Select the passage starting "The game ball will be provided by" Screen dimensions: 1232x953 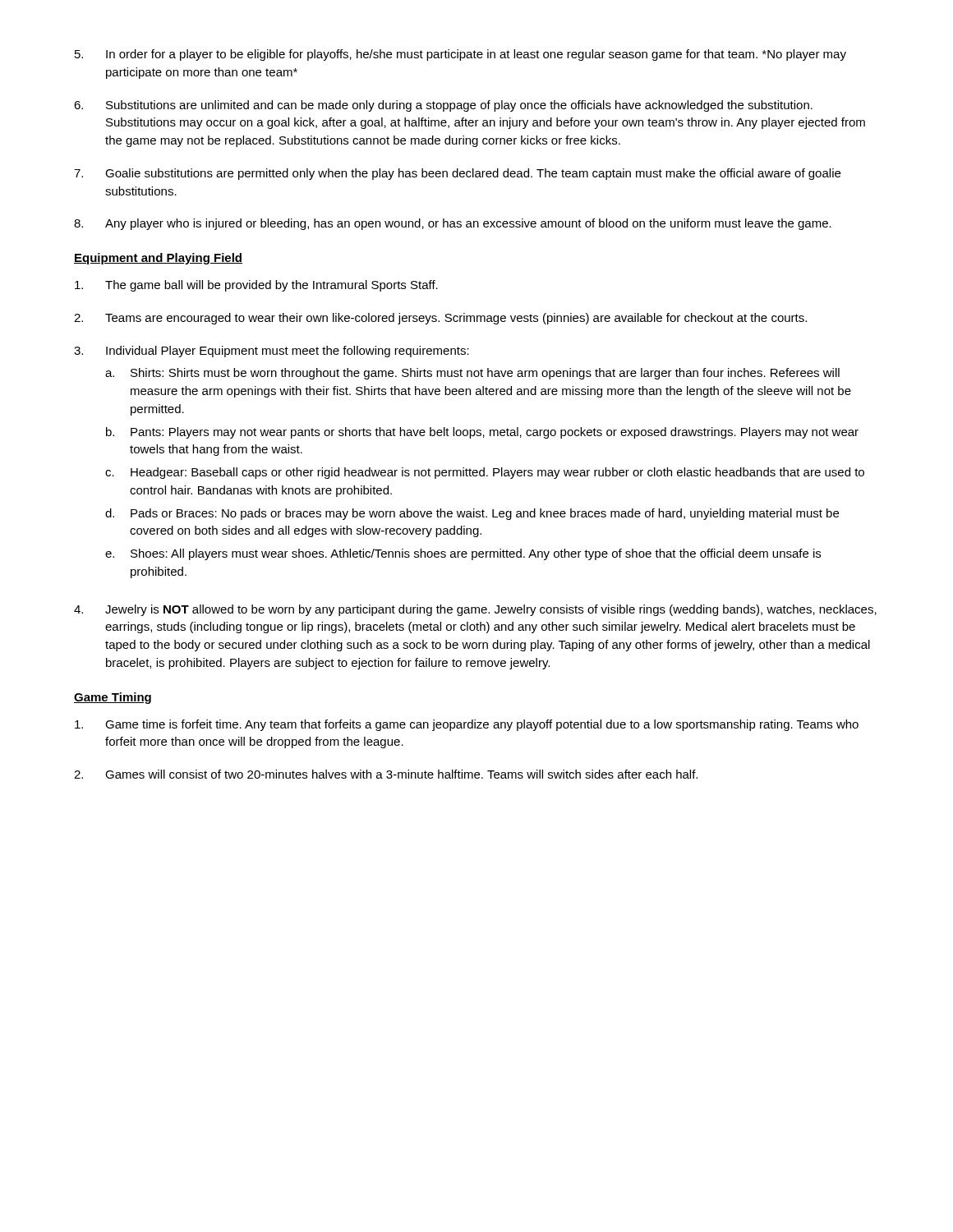(256, 286)
